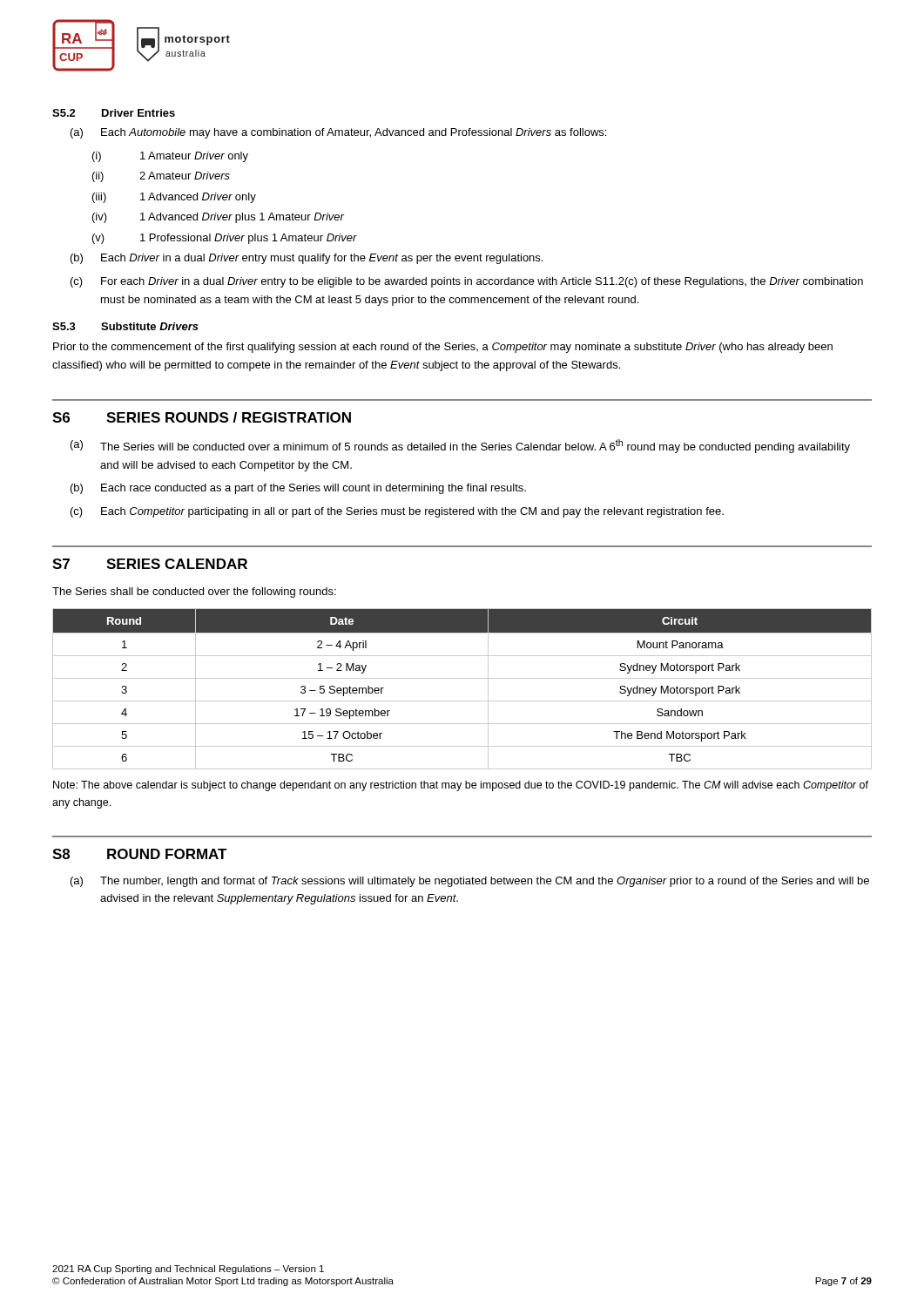The width and height of the screenshot is (924, 1307).
Task: Select the list item with the text "(iii) 1 Advanced Driver only"
Action: (x=174, y=198)
